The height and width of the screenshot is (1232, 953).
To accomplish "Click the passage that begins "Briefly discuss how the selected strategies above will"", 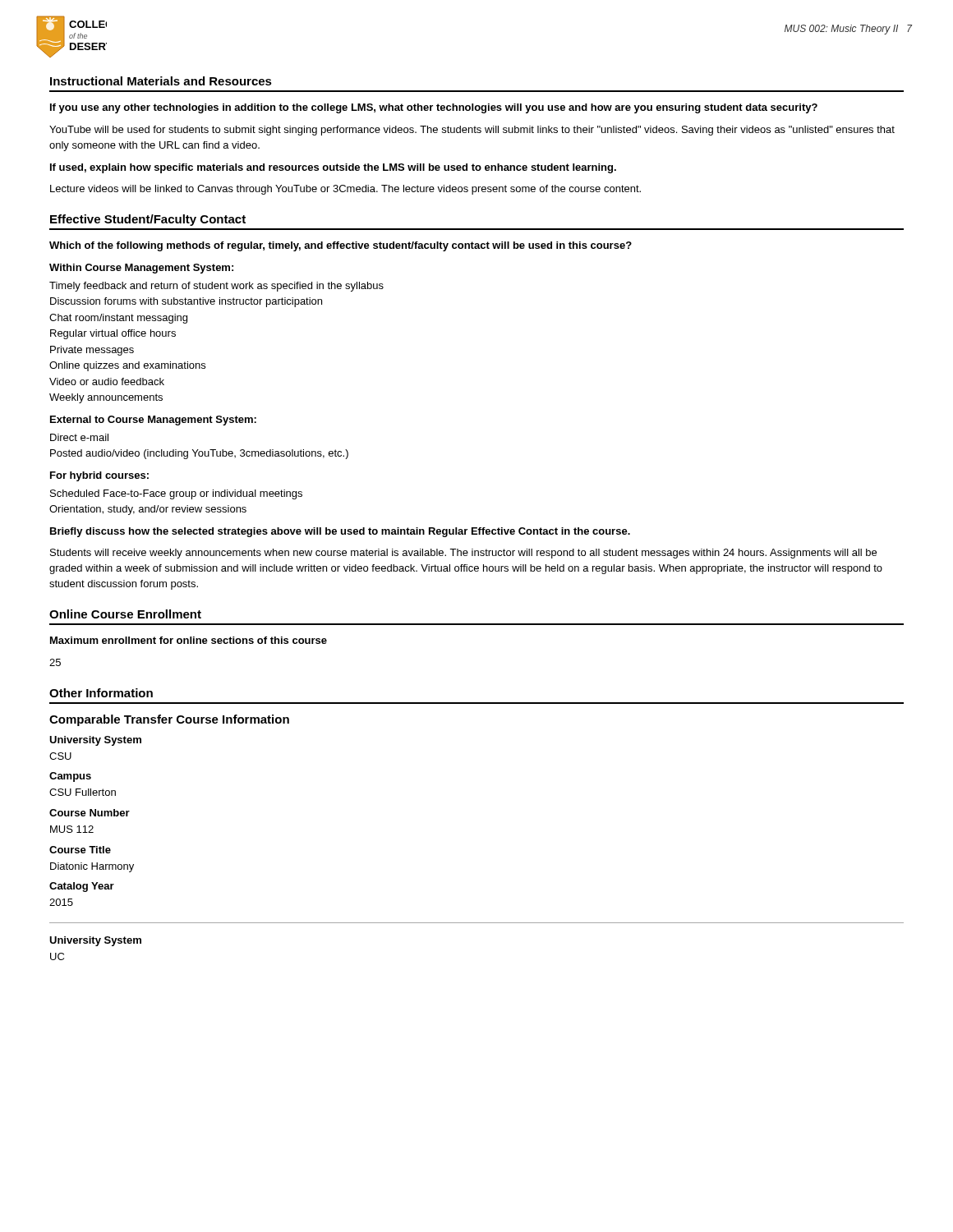I will point(340,531).
